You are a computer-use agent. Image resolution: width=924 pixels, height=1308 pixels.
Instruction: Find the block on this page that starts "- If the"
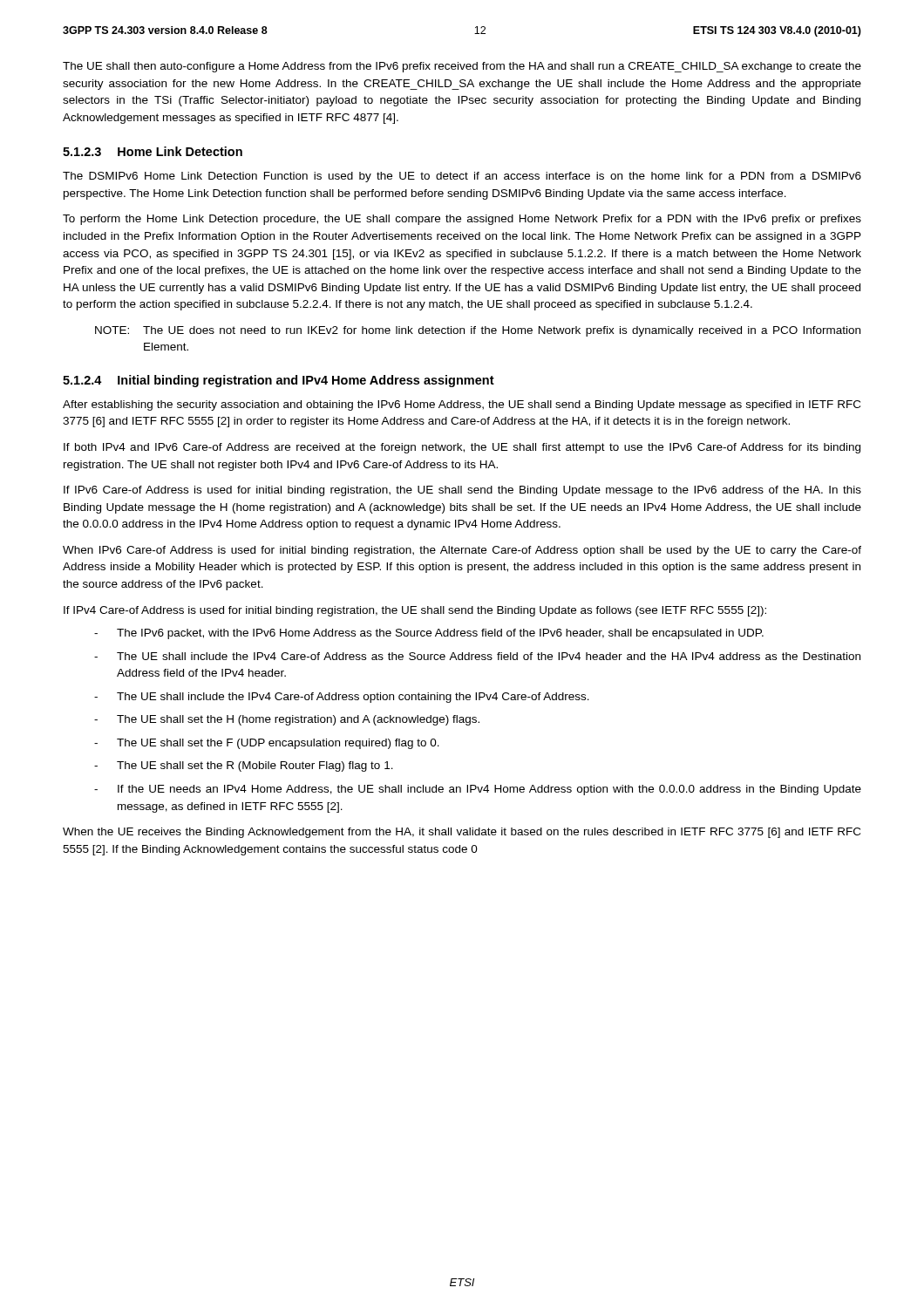(478, 798)
